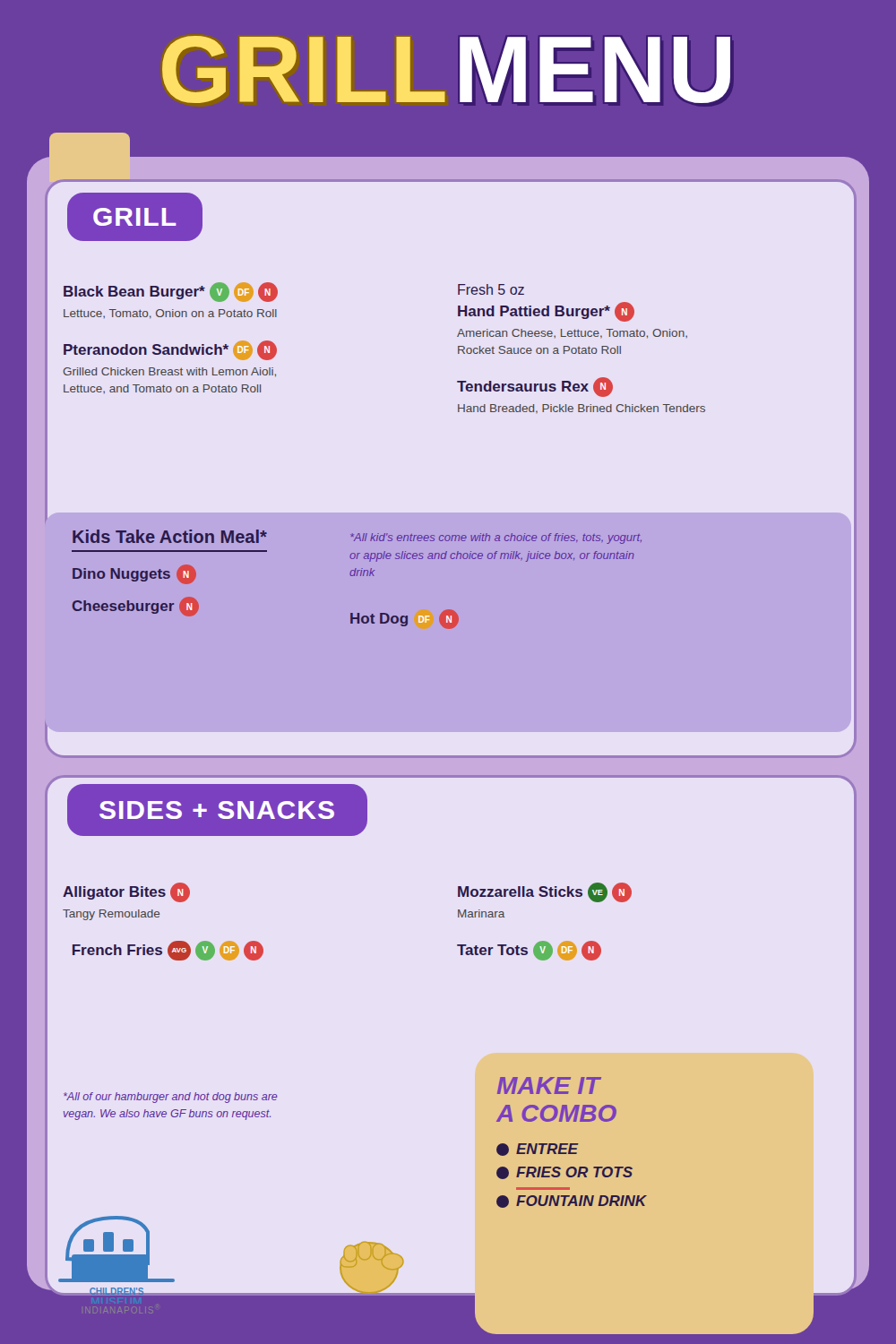
Task: Select the block starting "Alligator Bites N"
Action: (x=126, y=892)
